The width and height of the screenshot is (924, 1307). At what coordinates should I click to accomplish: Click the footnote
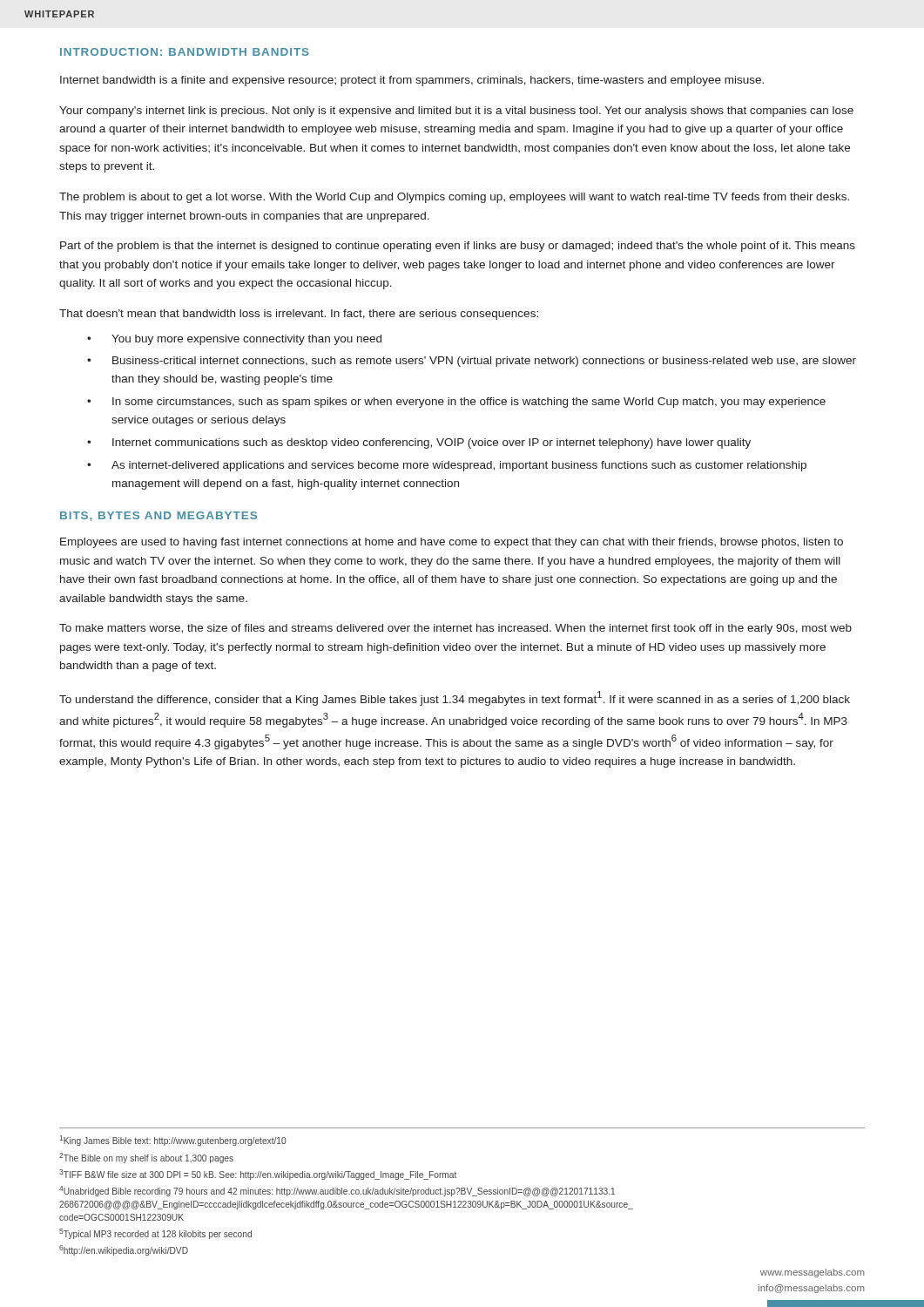(x=462, y=1196)
